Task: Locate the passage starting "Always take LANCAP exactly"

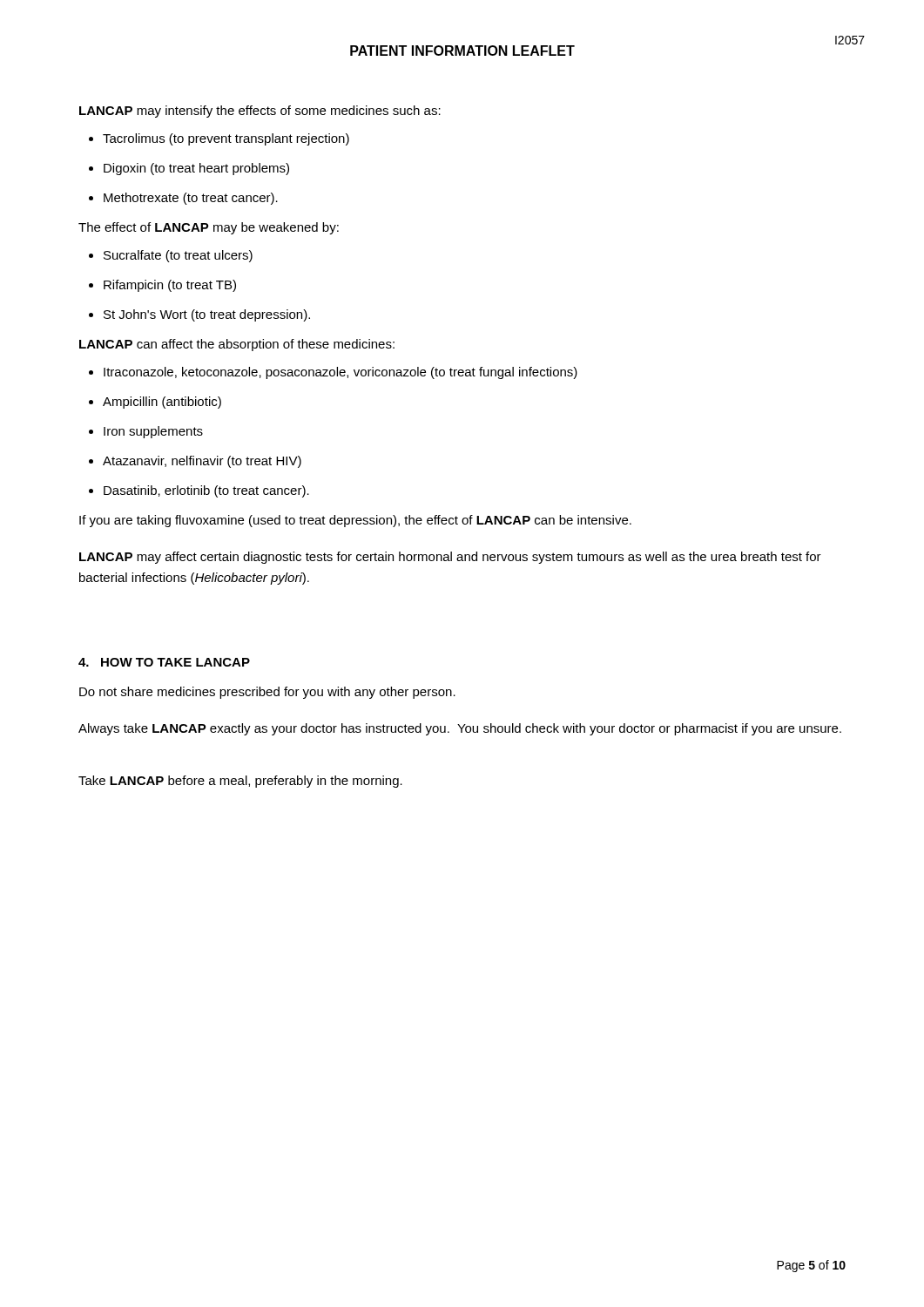Action: click(x=460, y=728)
